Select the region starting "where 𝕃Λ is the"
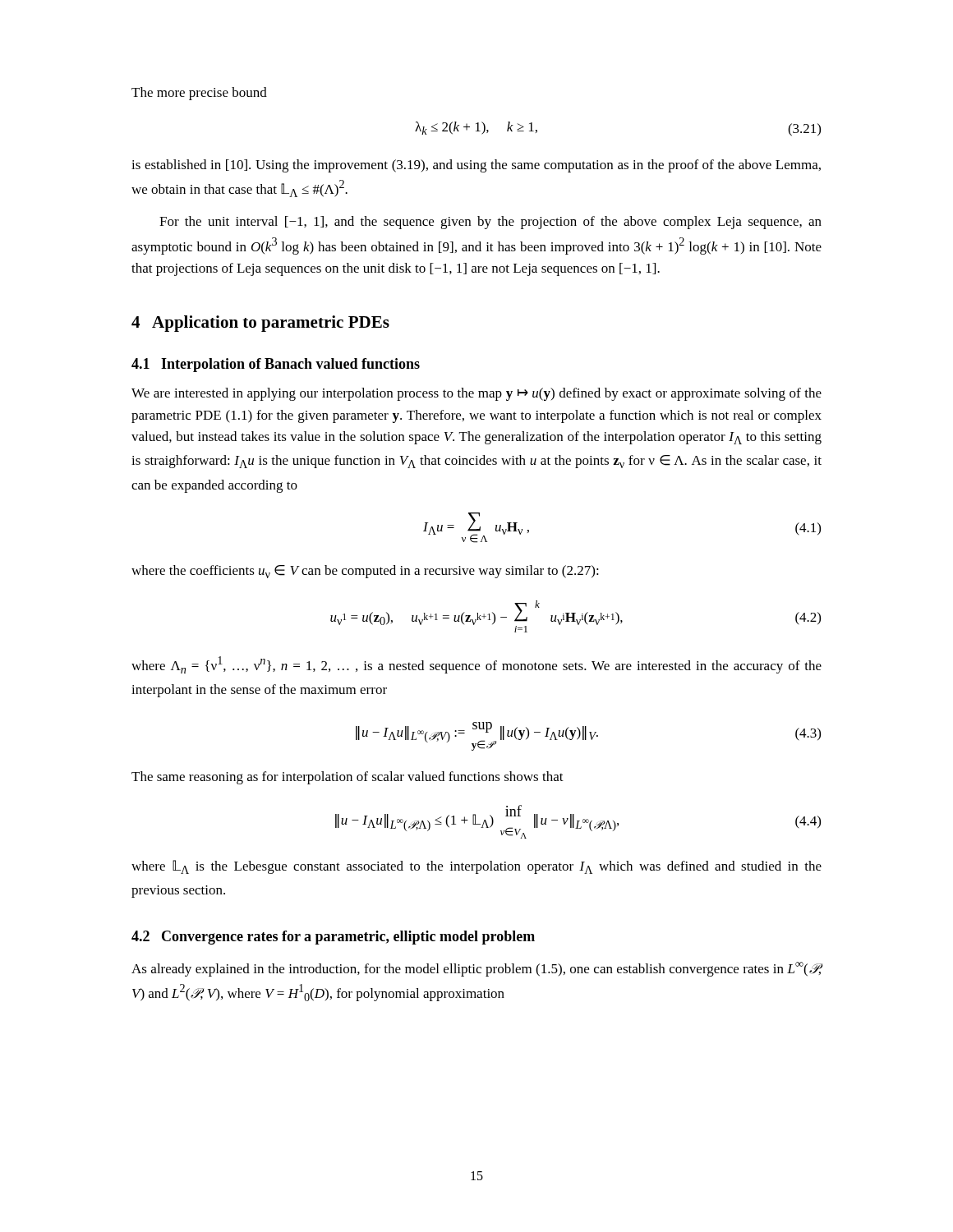The image size is (953, 1232). click(476, 878)
